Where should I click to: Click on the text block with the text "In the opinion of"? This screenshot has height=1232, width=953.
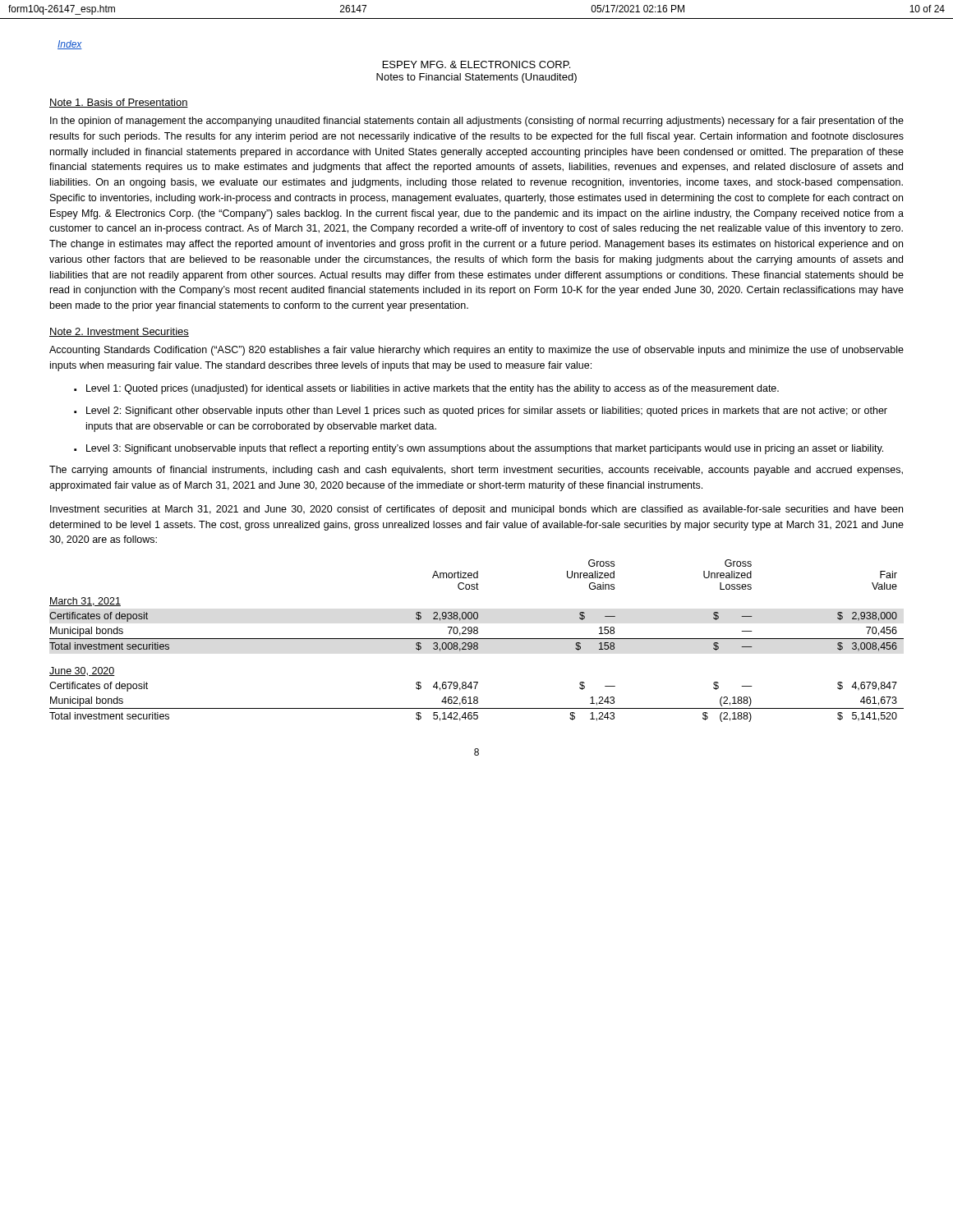click(476, 213)
